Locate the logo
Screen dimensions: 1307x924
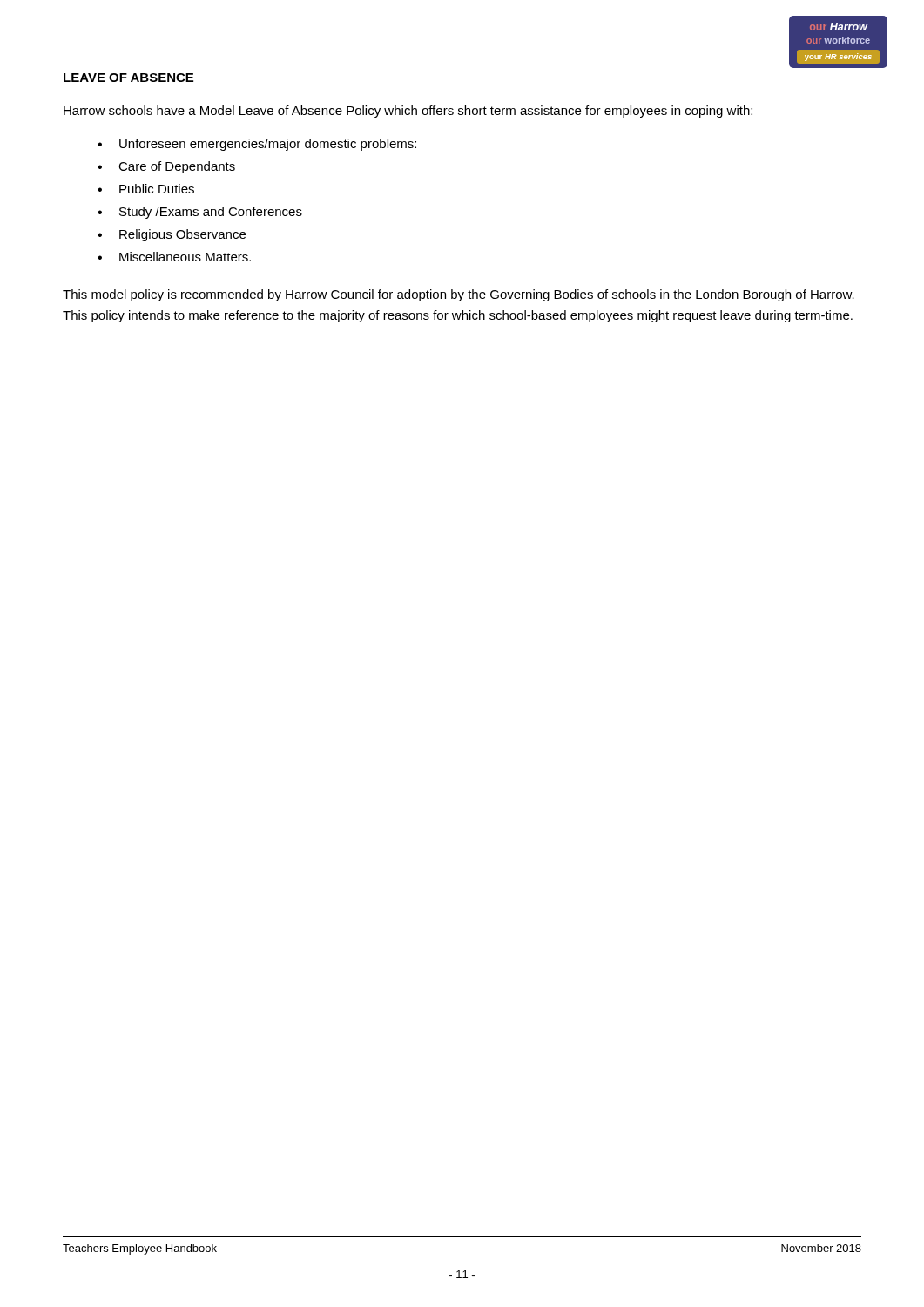pyautogui.click(x=839, y=42)
